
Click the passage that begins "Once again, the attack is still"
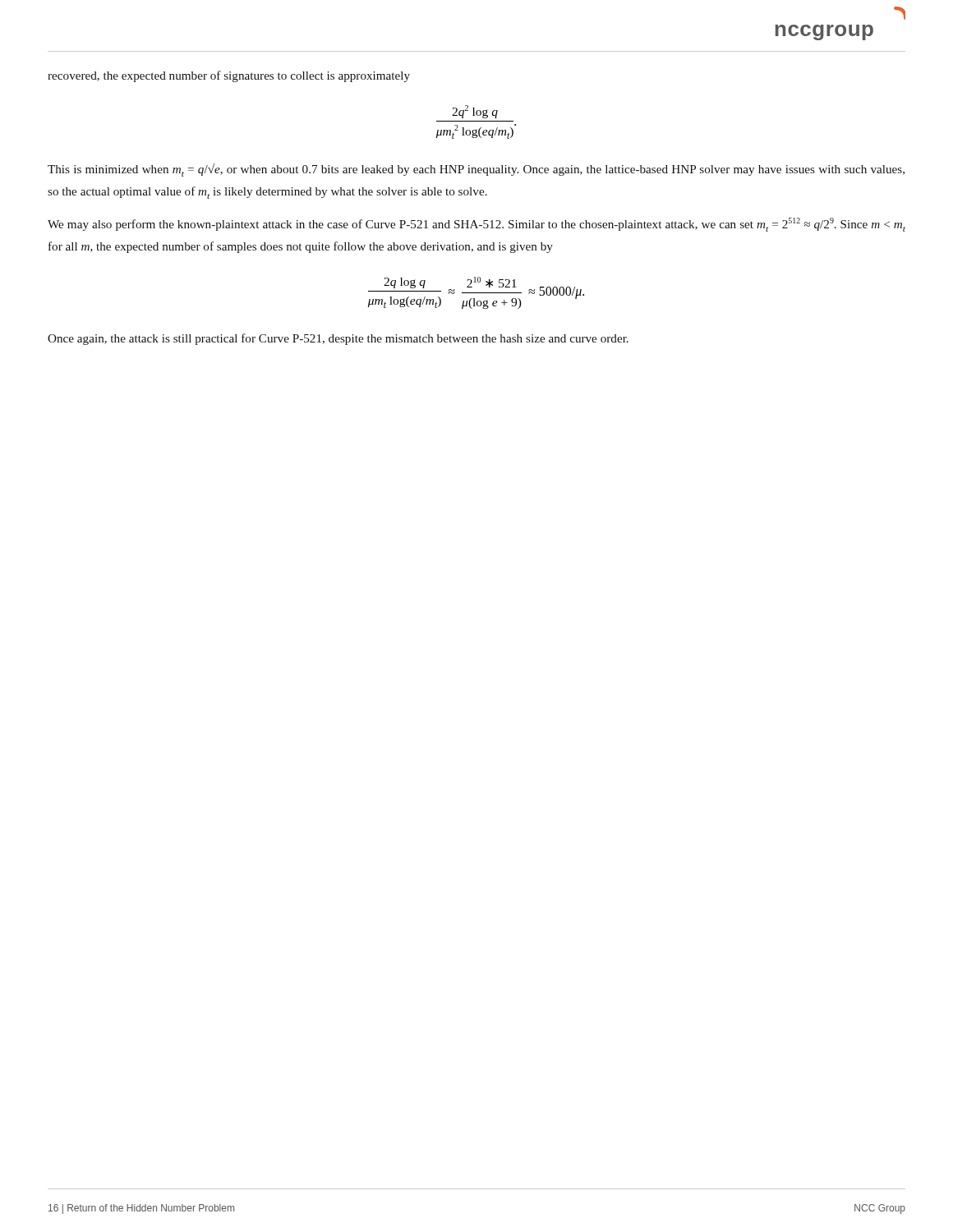point(338,338)
